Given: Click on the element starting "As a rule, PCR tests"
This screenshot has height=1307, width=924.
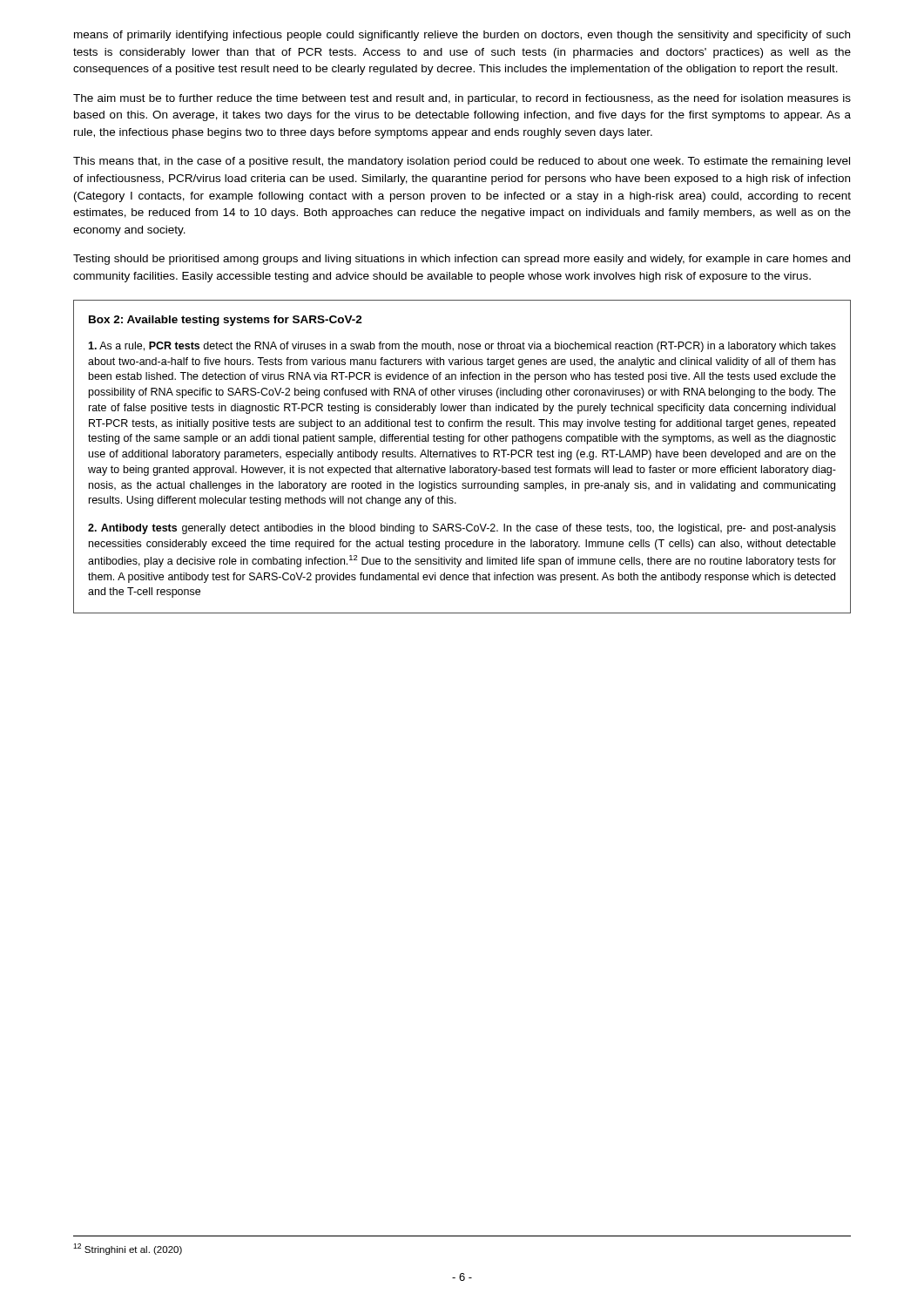Looking at the screenshot, I should (x=462, y=423).
